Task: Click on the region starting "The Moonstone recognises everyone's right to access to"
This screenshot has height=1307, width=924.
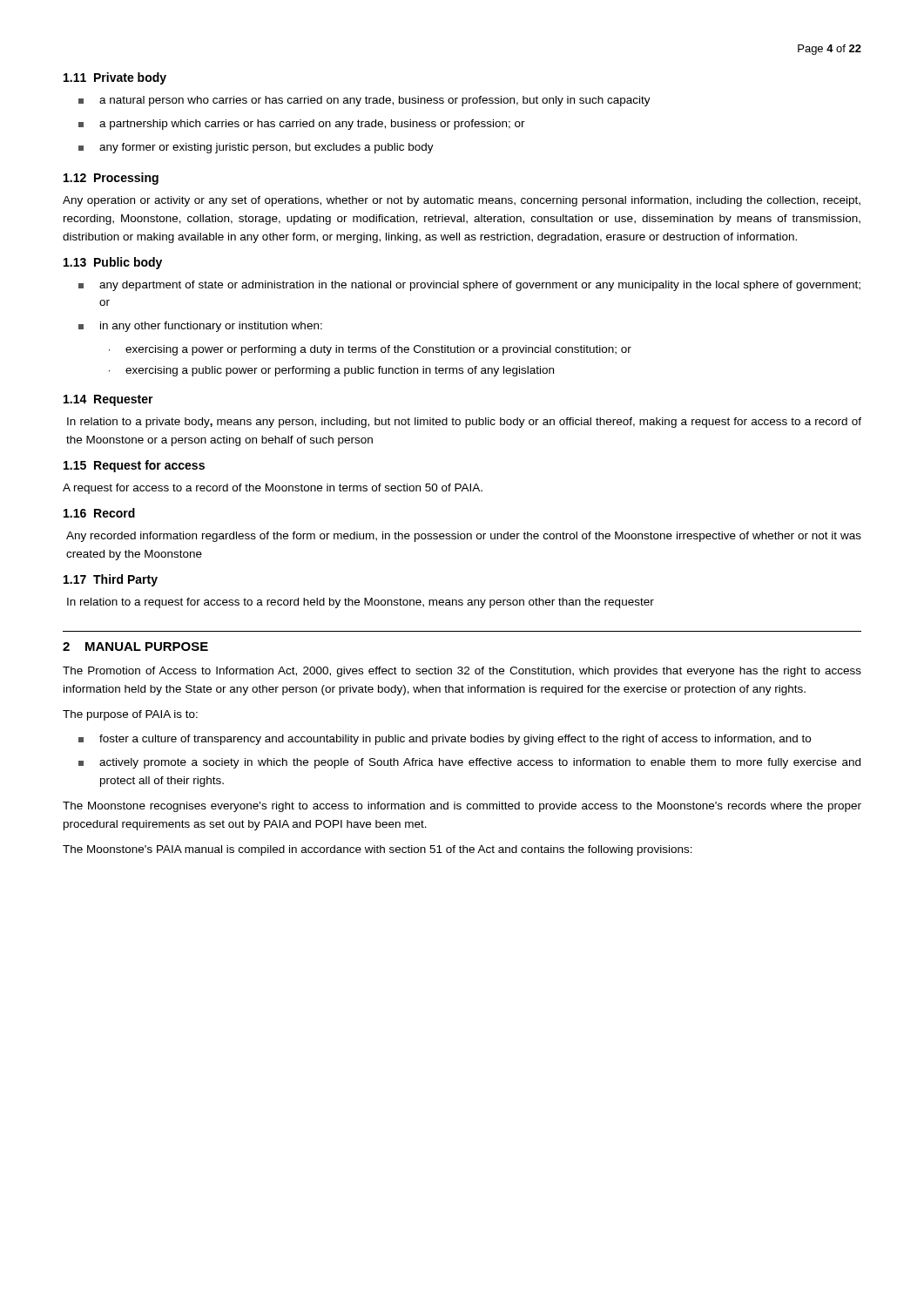Action: [x=462, y=815]
